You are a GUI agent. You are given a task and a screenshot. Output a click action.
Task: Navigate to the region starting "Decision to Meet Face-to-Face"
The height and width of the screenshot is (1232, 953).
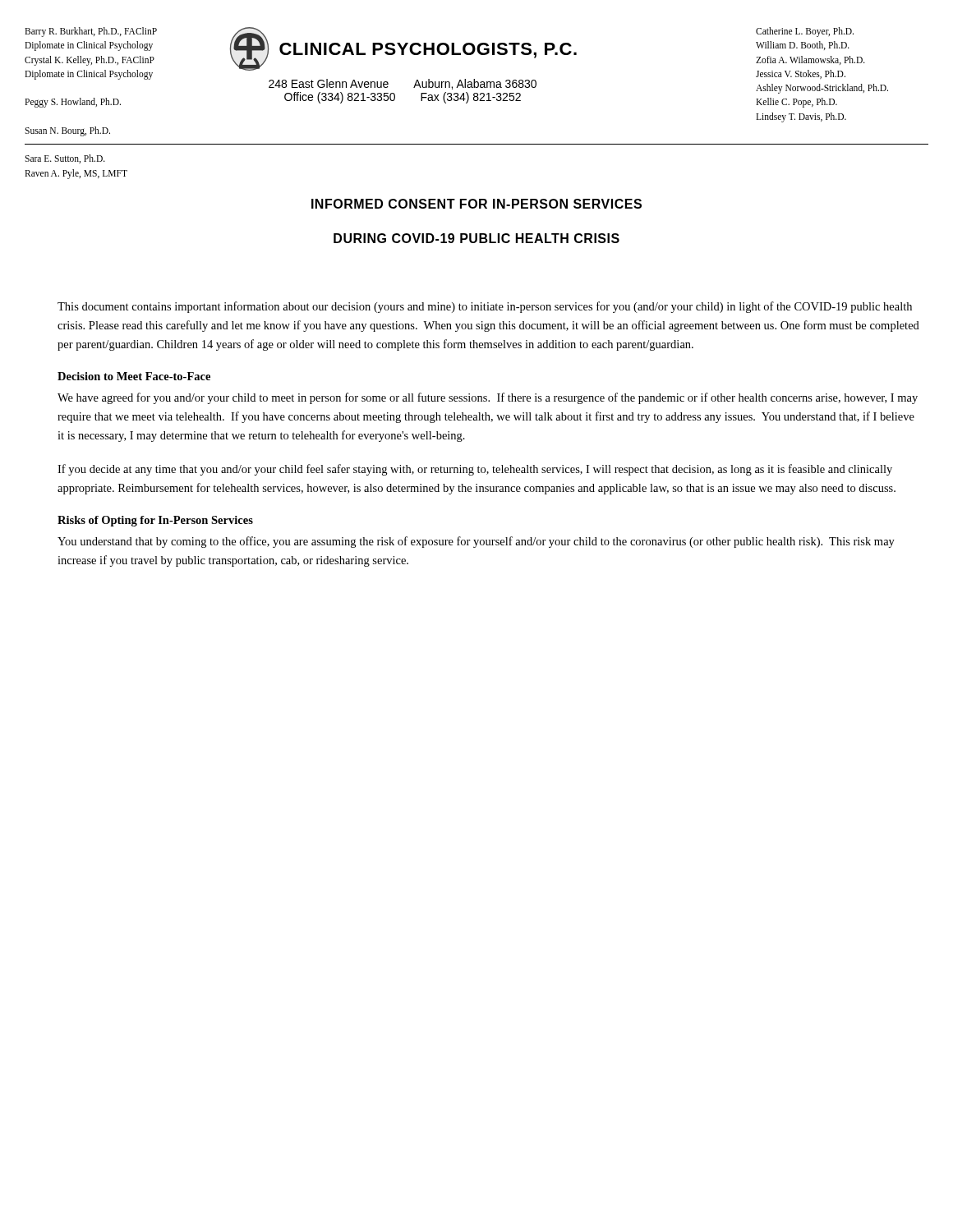click(134, 376)
